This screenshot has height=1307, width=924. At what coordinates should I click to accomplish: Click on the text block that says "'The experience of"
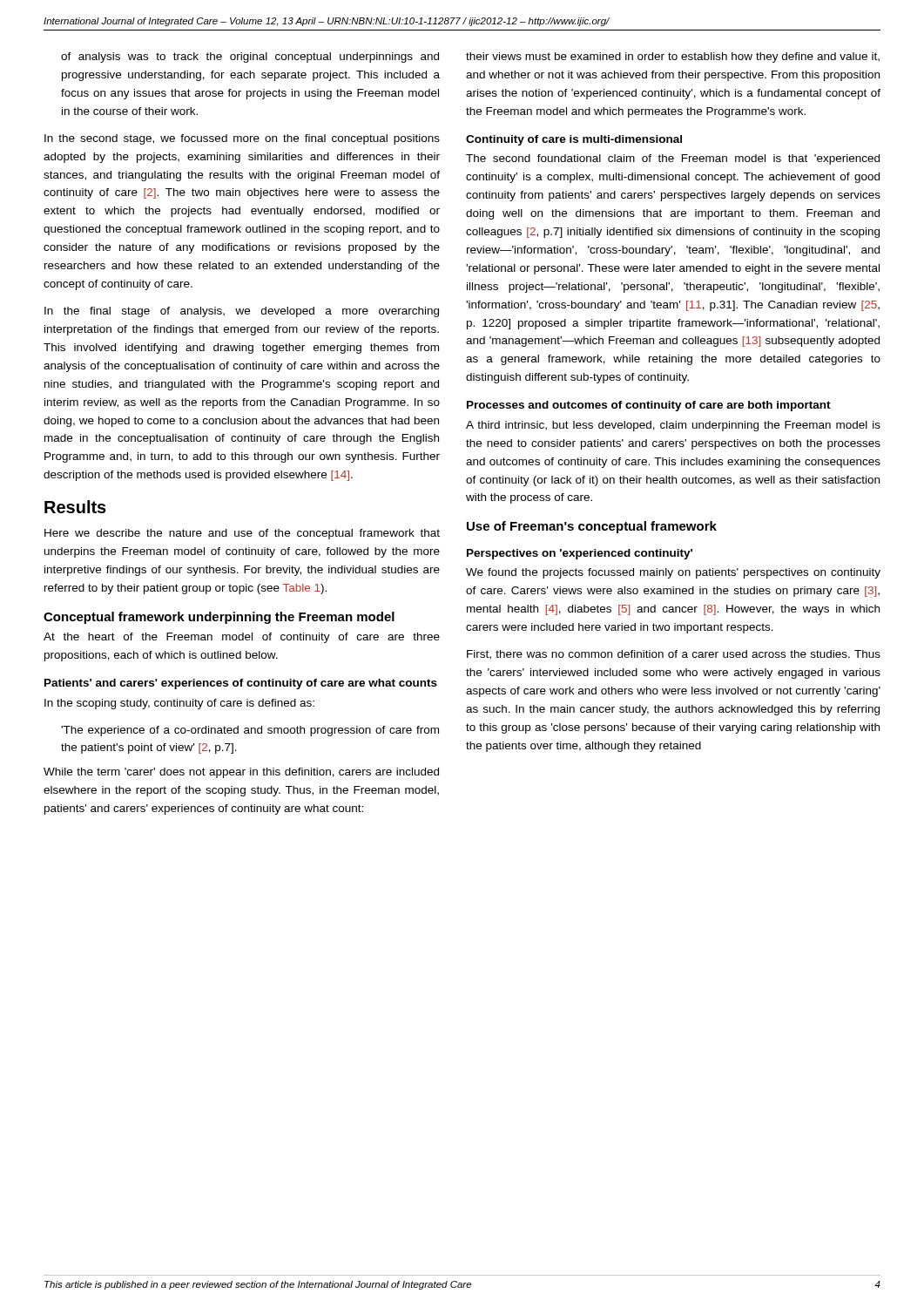click(250, 739)
